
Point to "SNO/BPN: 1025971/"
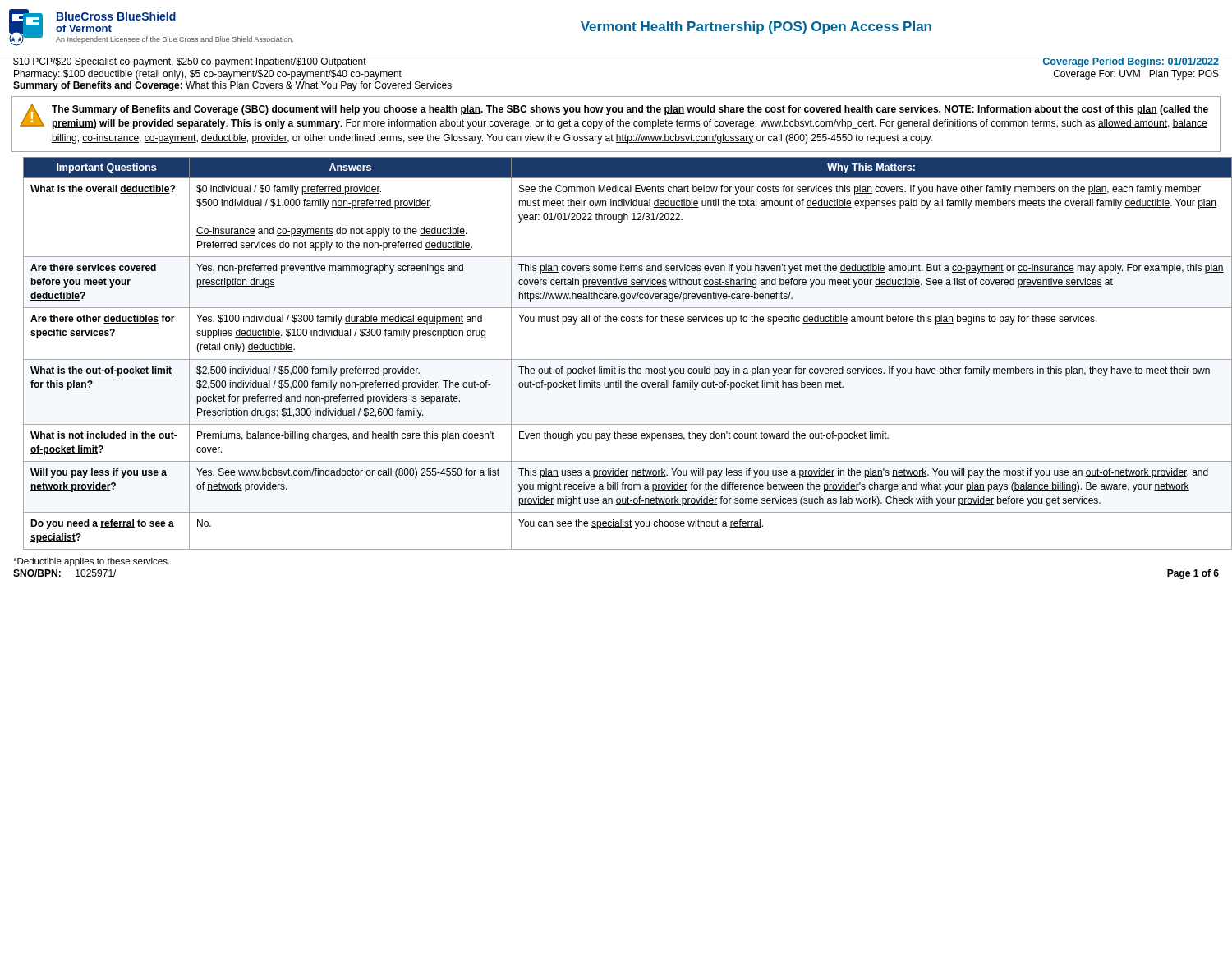point(65,573)
